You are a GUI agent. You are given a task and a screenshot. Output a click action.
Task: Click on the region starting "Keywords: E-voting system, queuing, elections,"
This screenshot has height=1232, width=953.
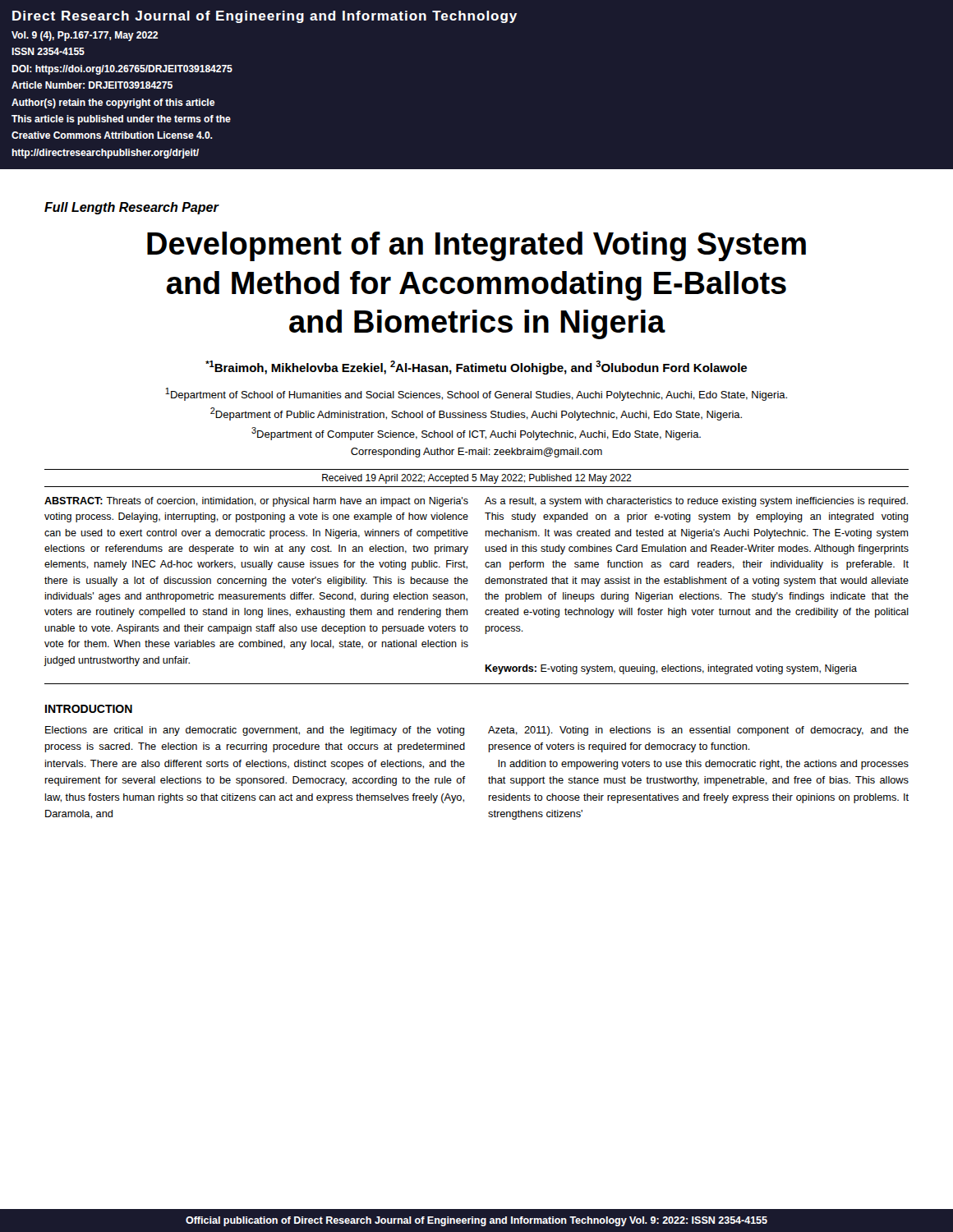(671, 668)
